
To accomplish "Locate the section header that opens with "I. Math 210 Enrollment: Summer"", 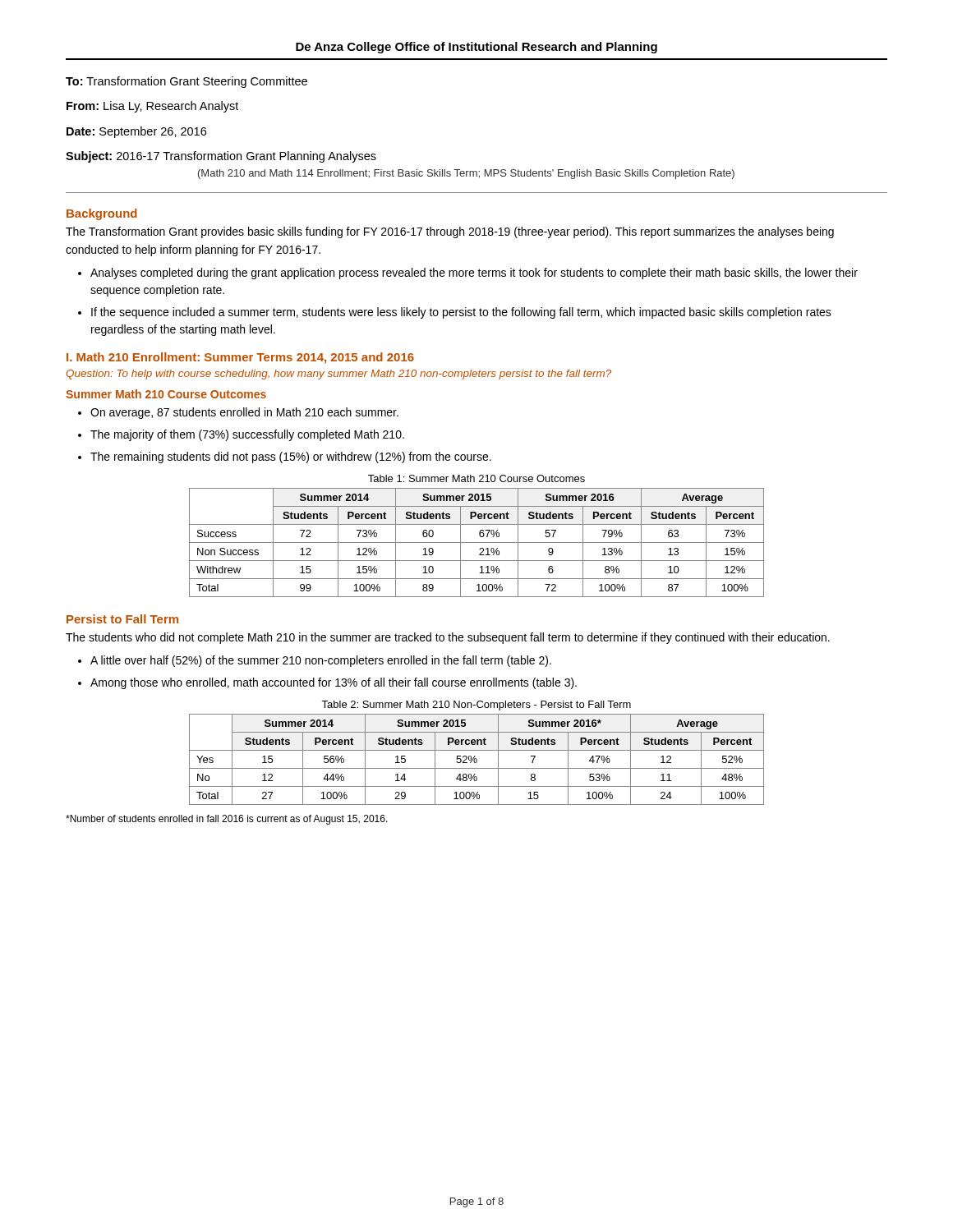I will [x=240, y=357].
